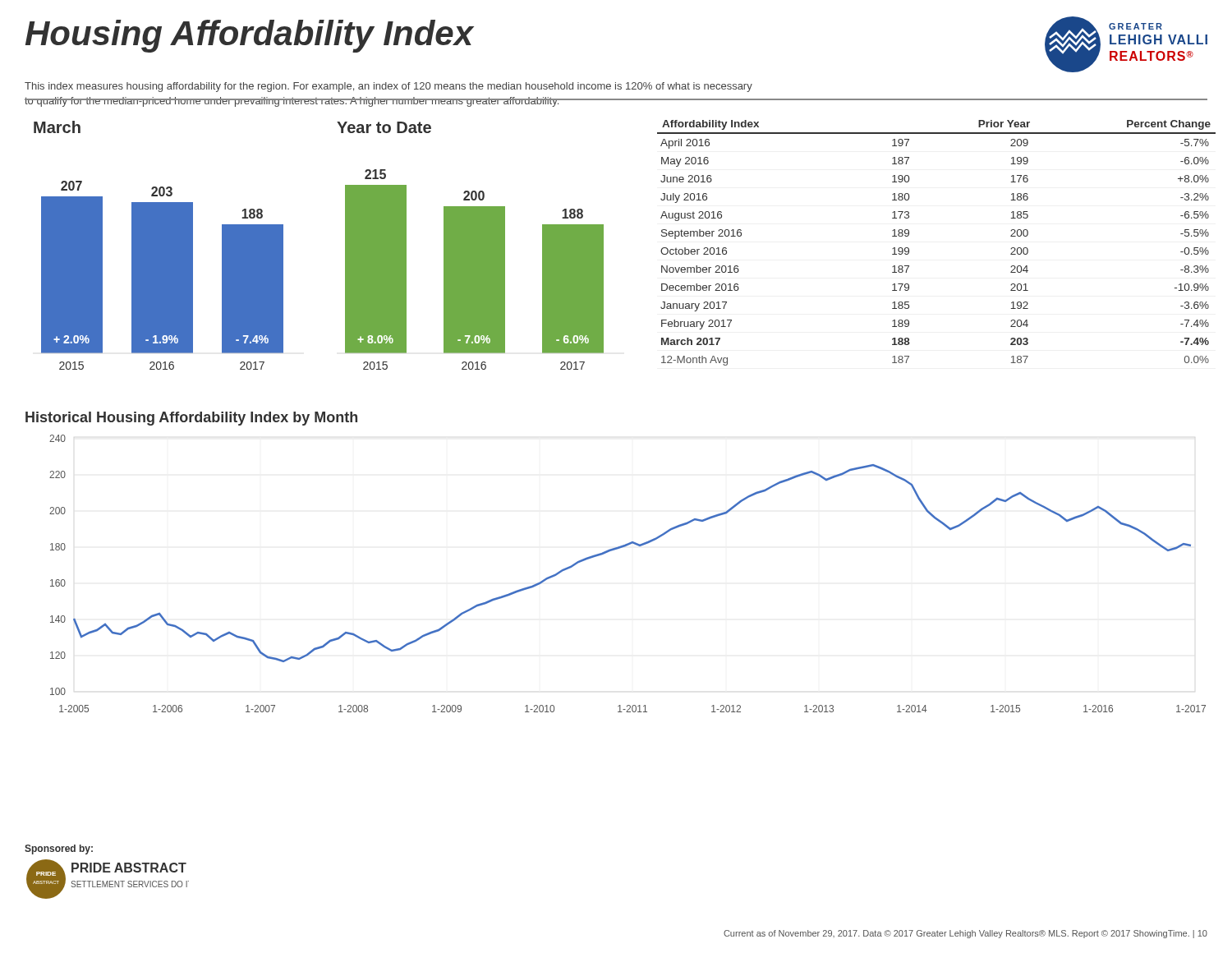This screenshot has width=1232, height=953.
Task: Click on the text starting "Sponsored by: PRIDE ABSTRACT PRIDE ABSTRACT"
Action: point(107,873)
